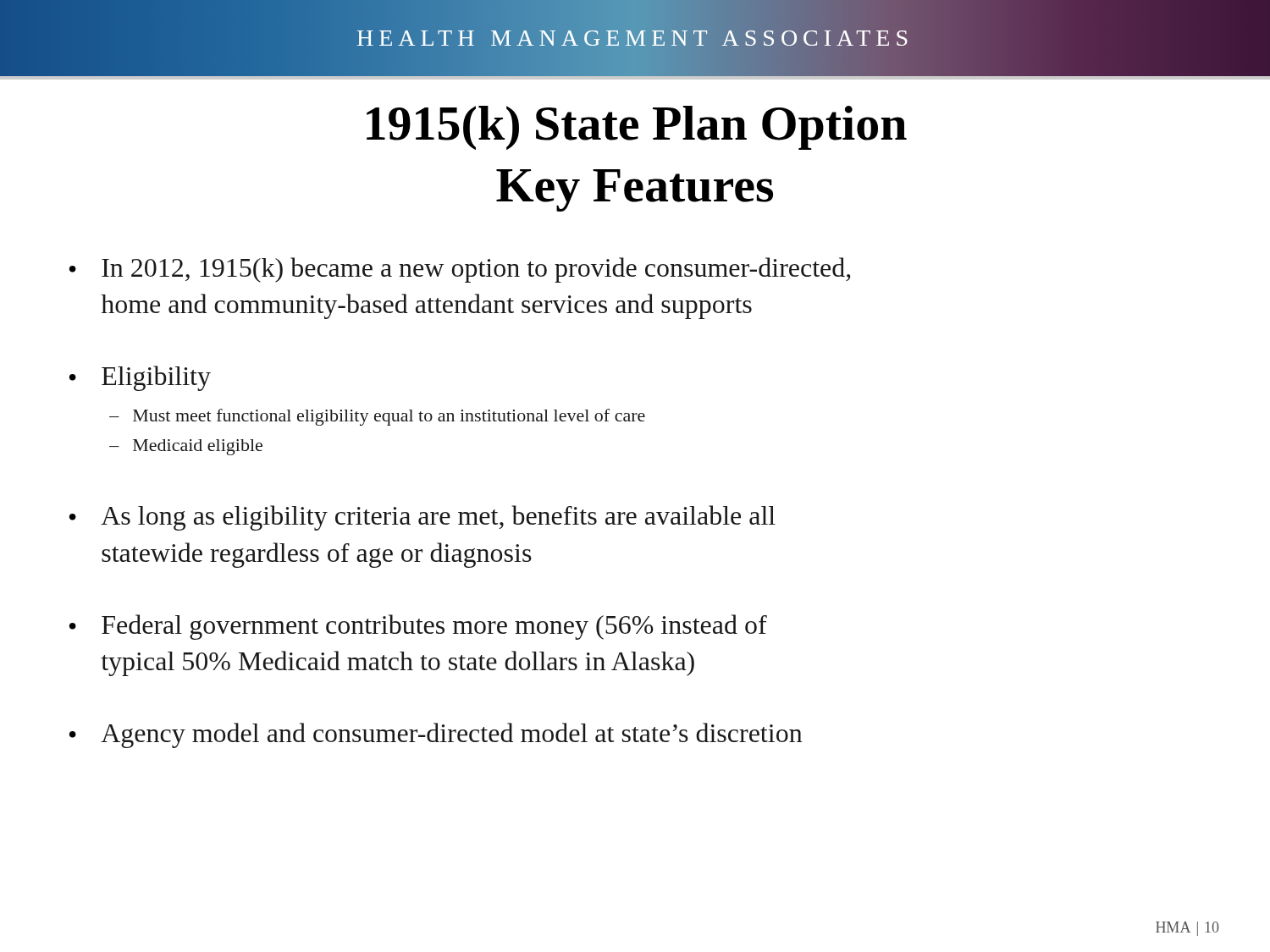Viewport: 1270px width, 952px height.
Task: Click on the list item that reads "• In 2012, 1915(k) became a"
Action: 460,286
